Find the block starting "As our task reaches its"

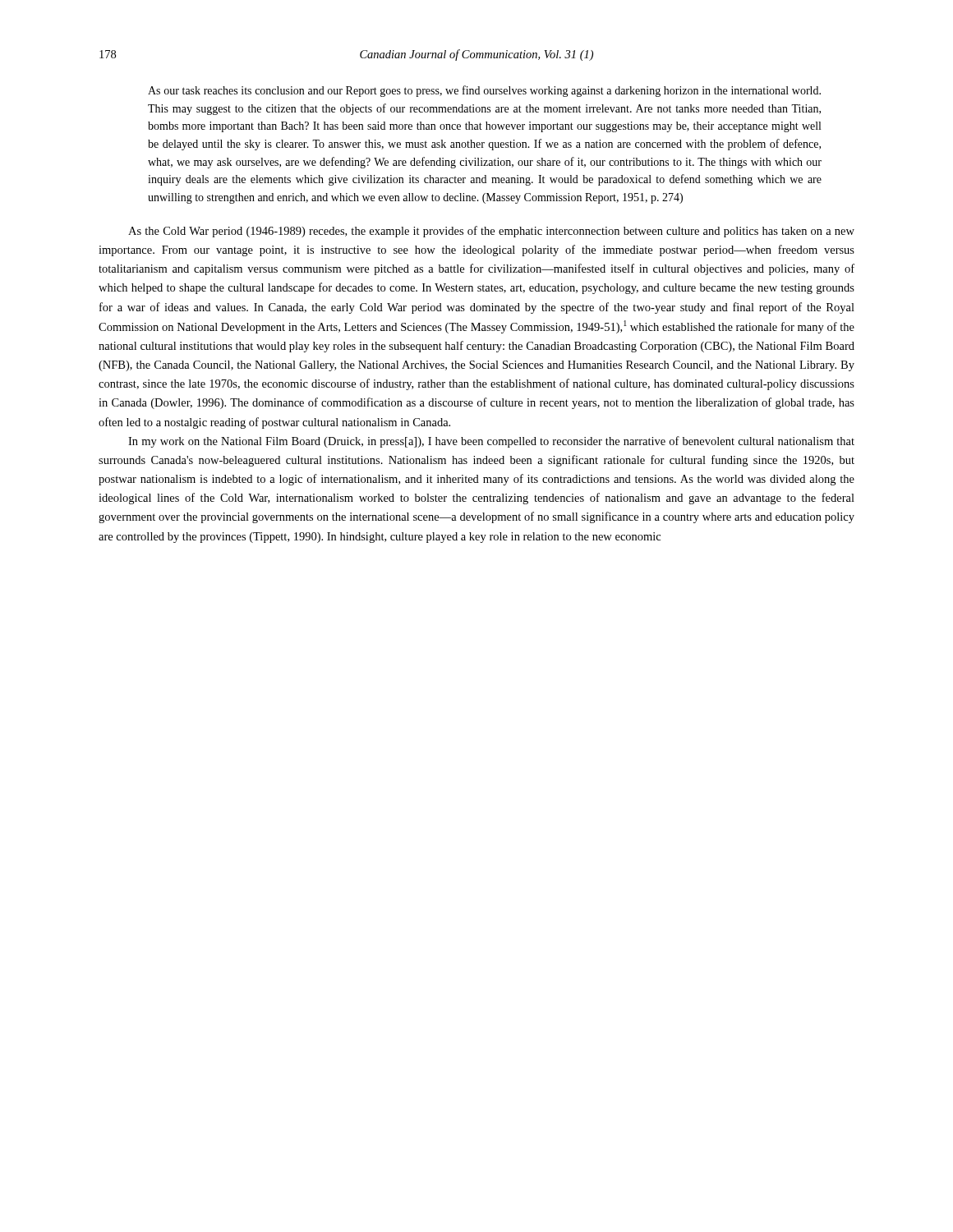coord(485,144)
